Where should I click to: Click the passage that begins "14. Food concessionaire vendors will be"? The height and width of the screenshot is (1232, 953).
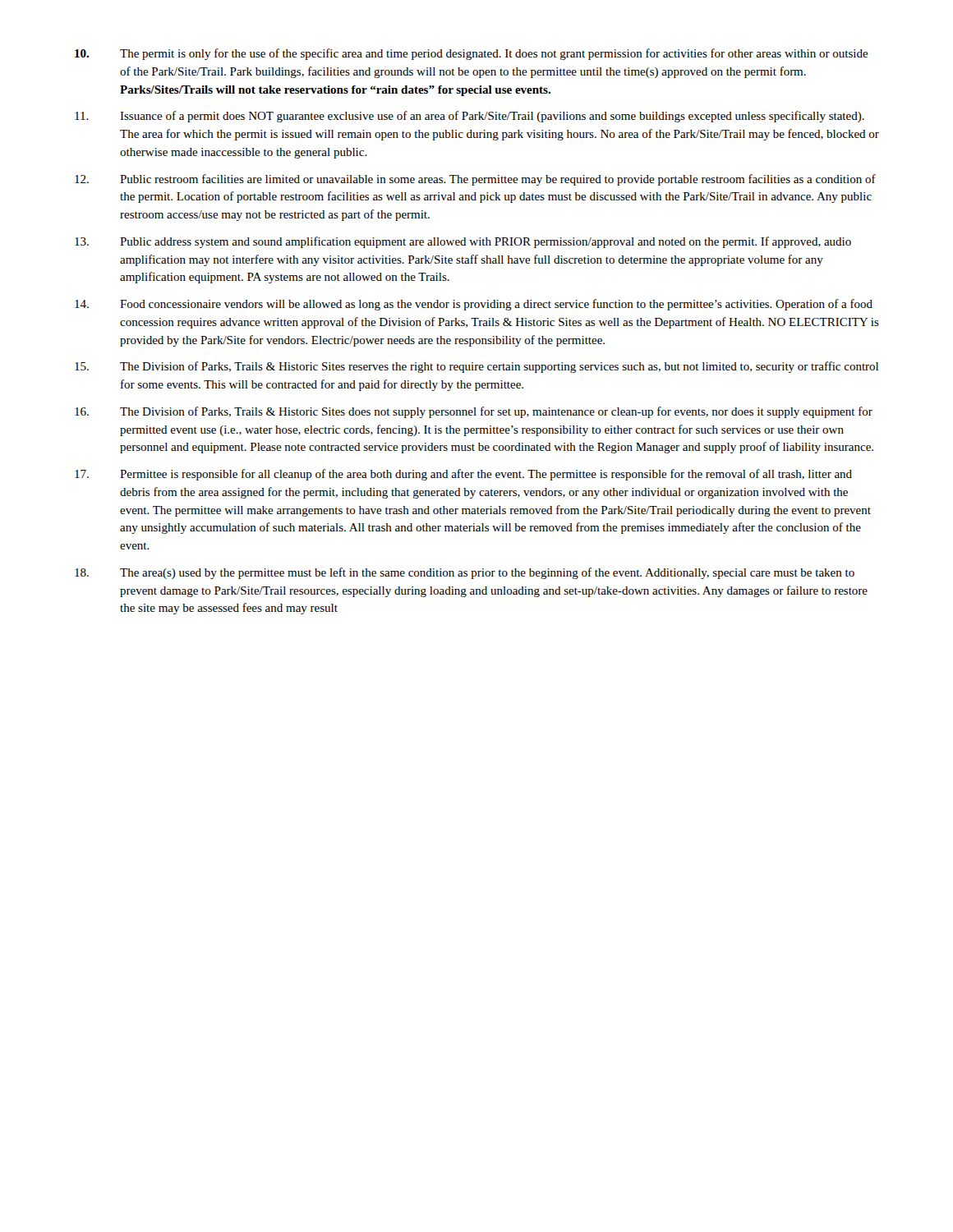[x=476, y=322]
